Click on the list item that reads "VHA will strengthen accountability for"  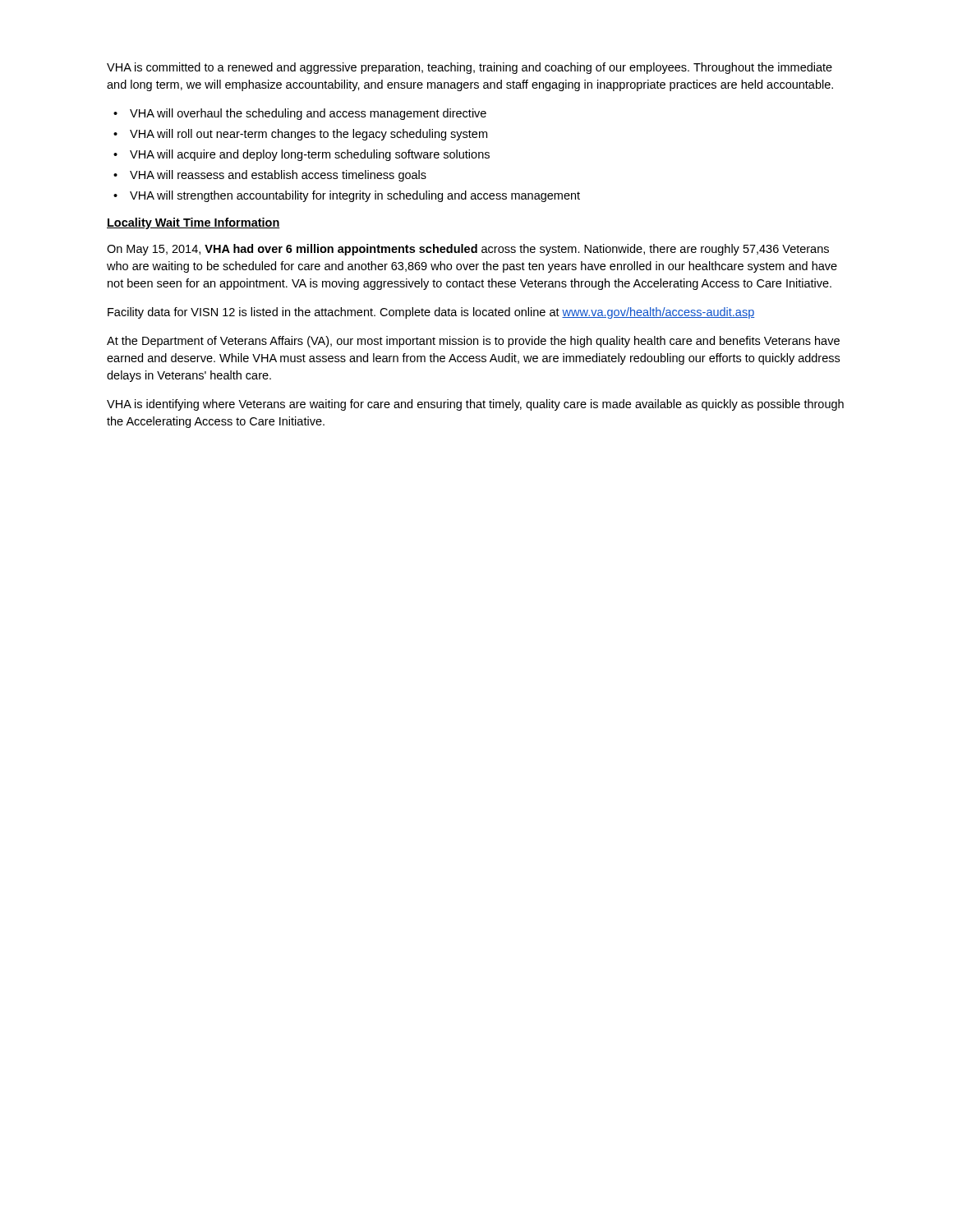point(355,196)
